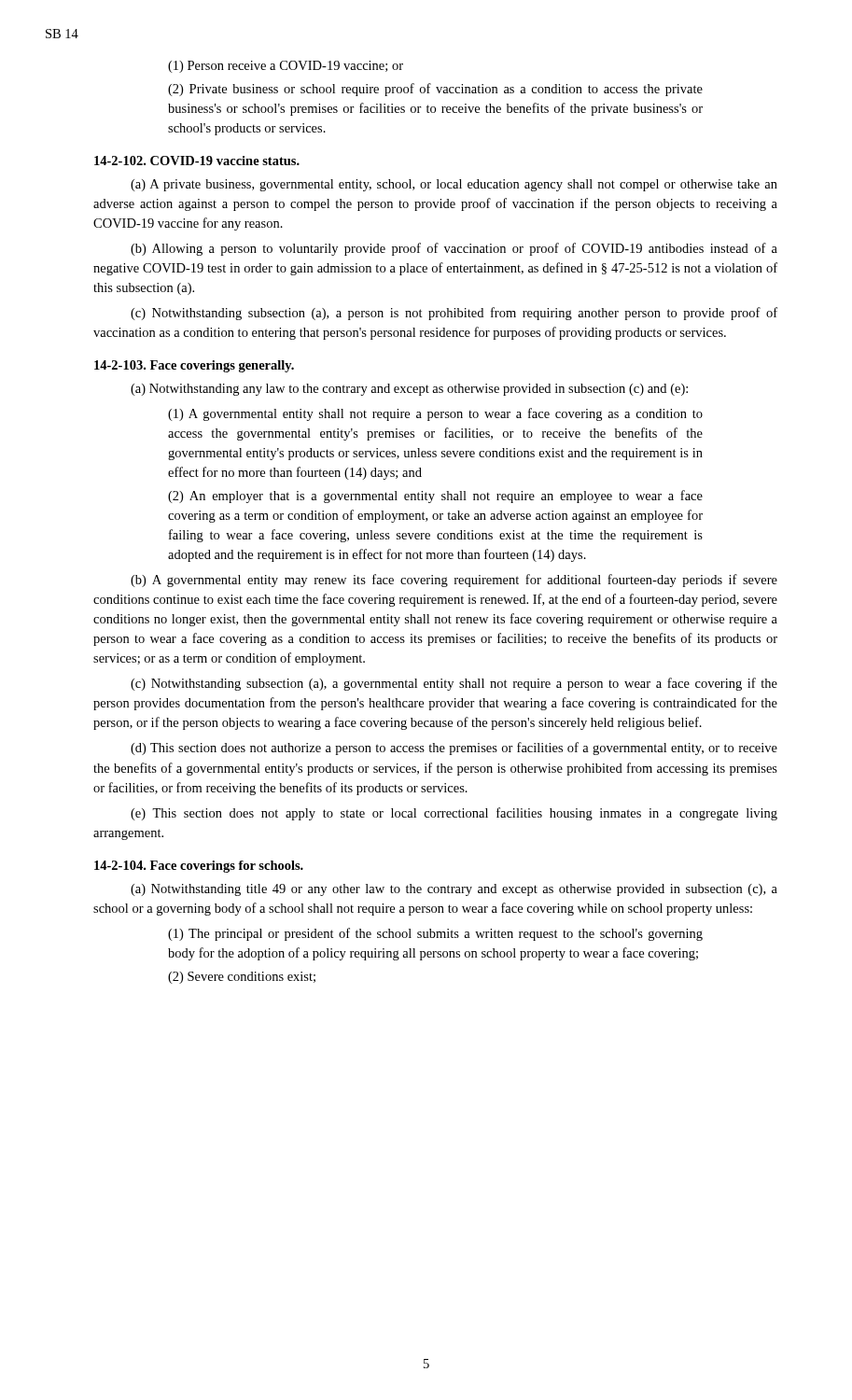Select the text starting "(d) This section does not"
Screen dimensions: 1400x852
(435, 768)
